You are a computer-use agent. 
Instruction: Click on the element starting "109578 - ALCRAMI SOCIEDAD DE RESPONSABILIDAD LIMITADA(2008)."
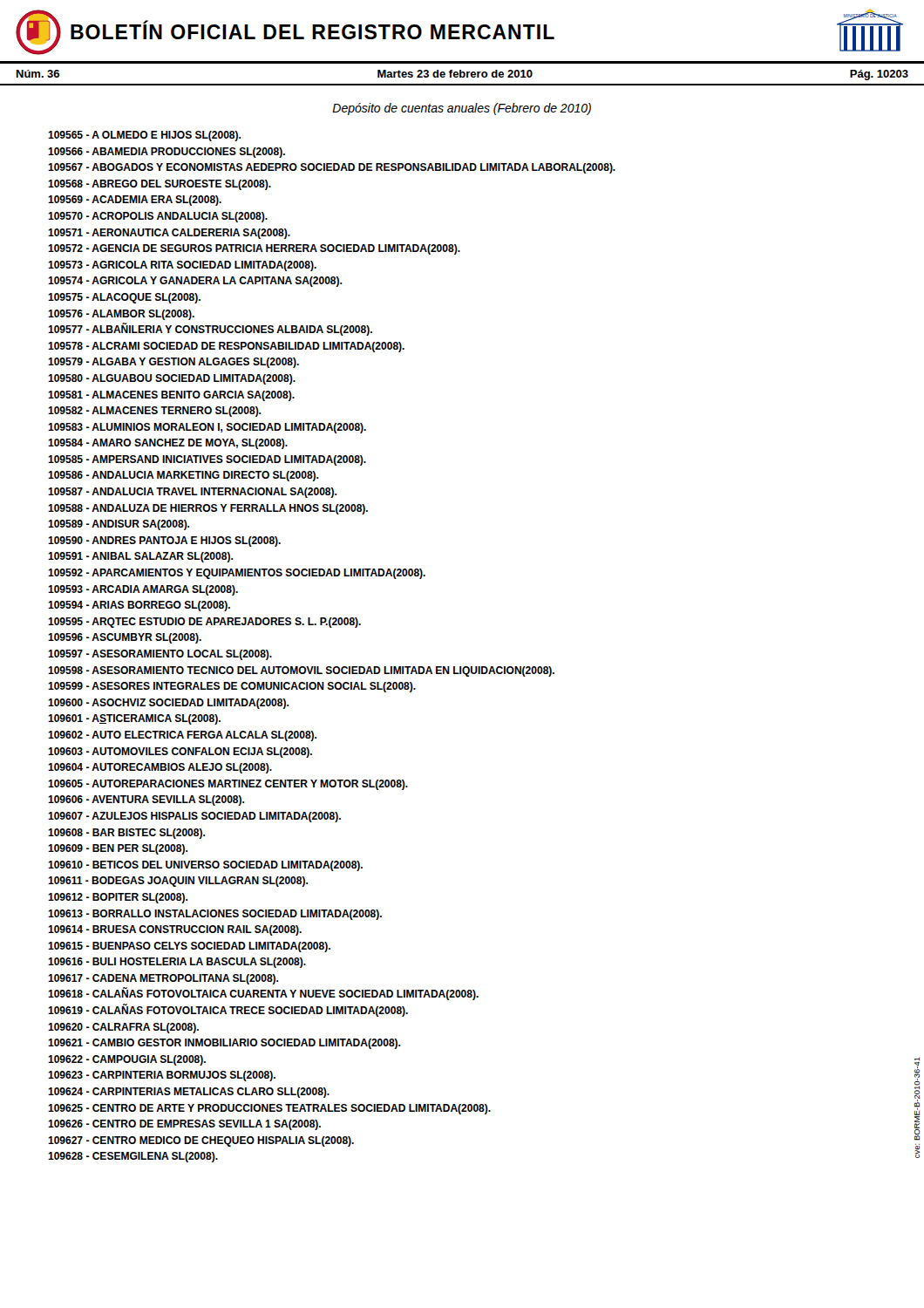(226, 346)
